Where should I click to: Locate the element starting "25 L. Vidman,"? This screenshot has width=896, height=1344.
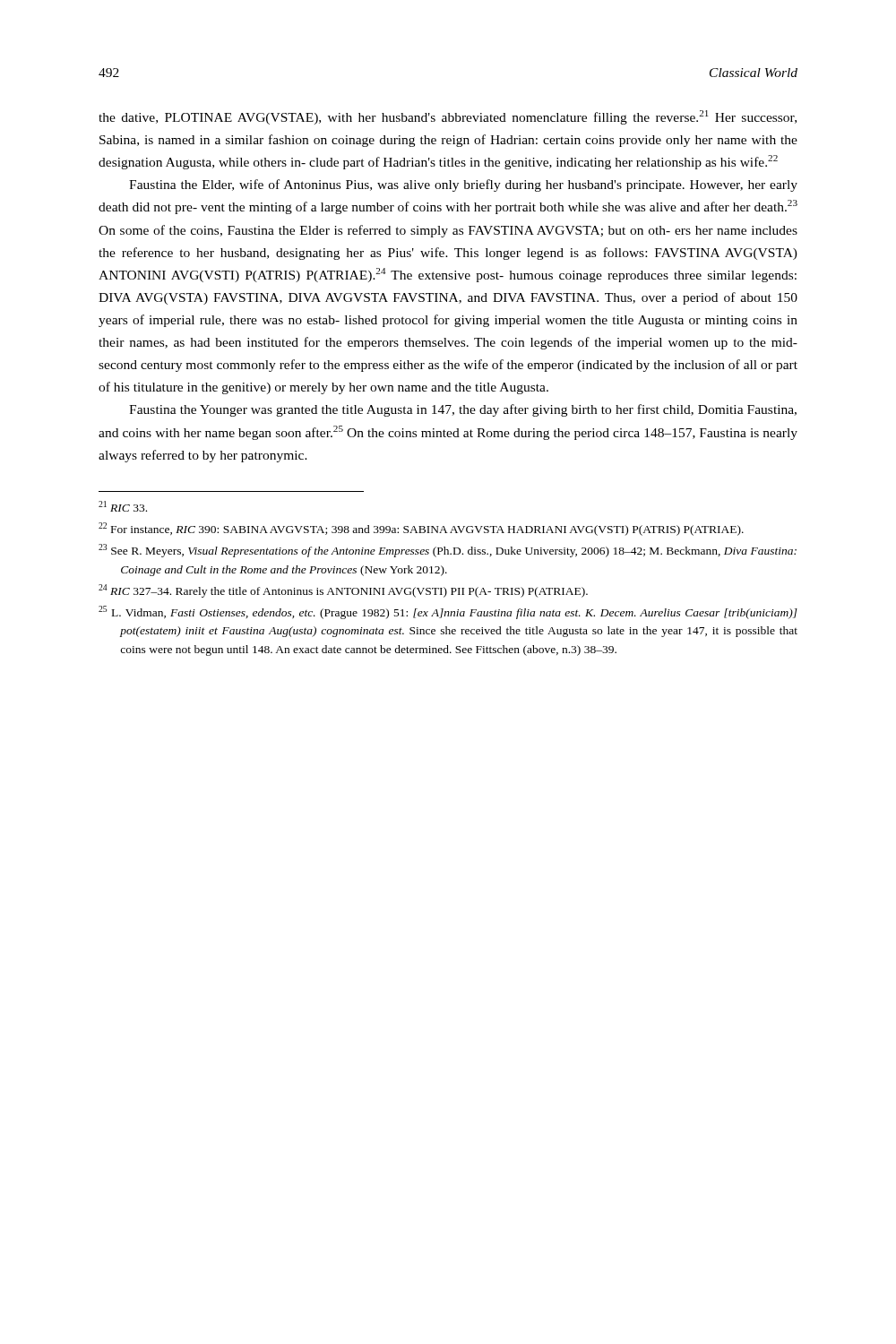(448, 631)
